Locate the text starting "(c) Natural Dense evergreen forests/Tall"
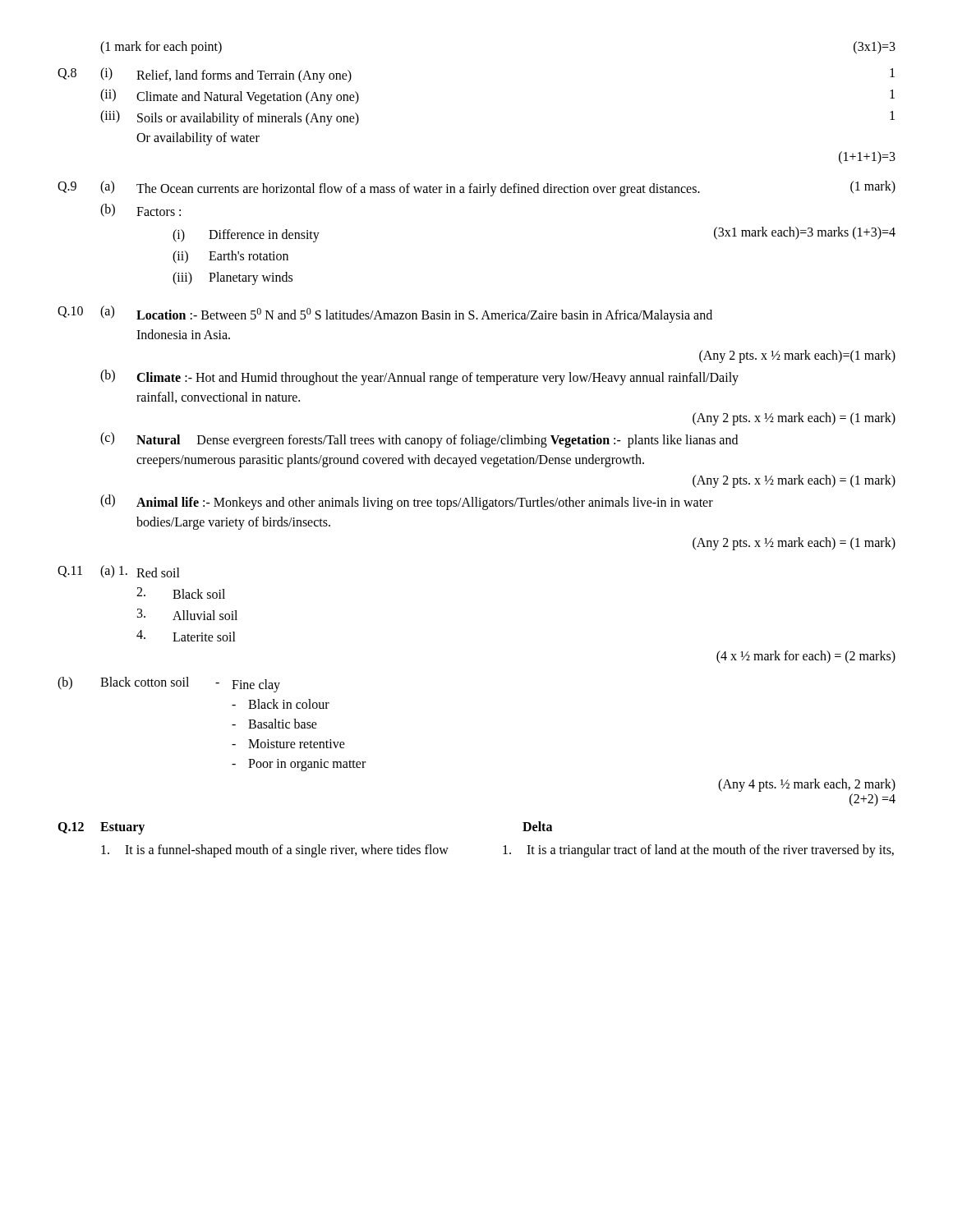 coord(476,450)
